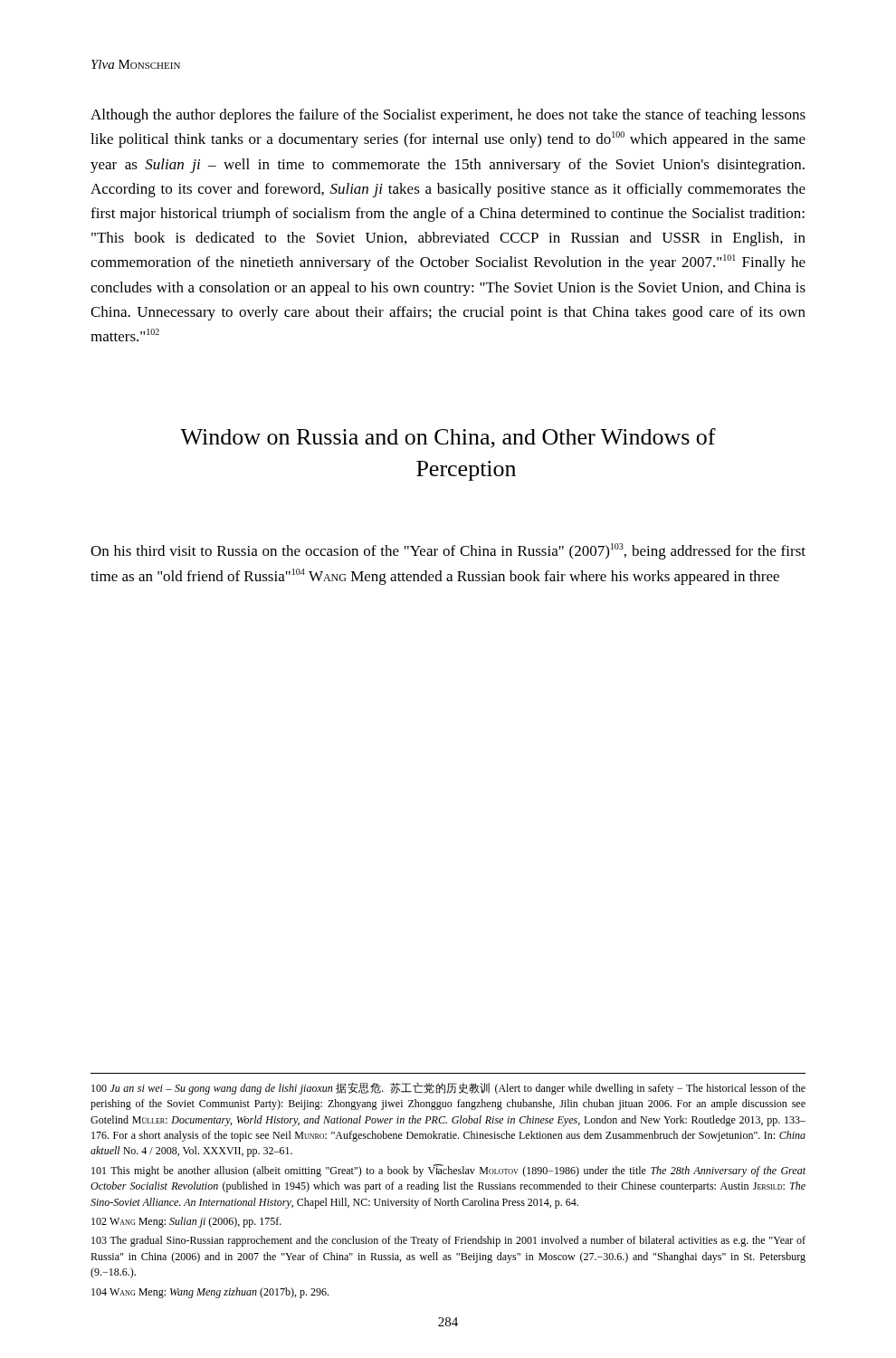Select the footnote that says "104 Wang Meng: Wang Meng zizhuan (2017b), p."
The image size is (896, 1358).
(x=210, y=1292)
